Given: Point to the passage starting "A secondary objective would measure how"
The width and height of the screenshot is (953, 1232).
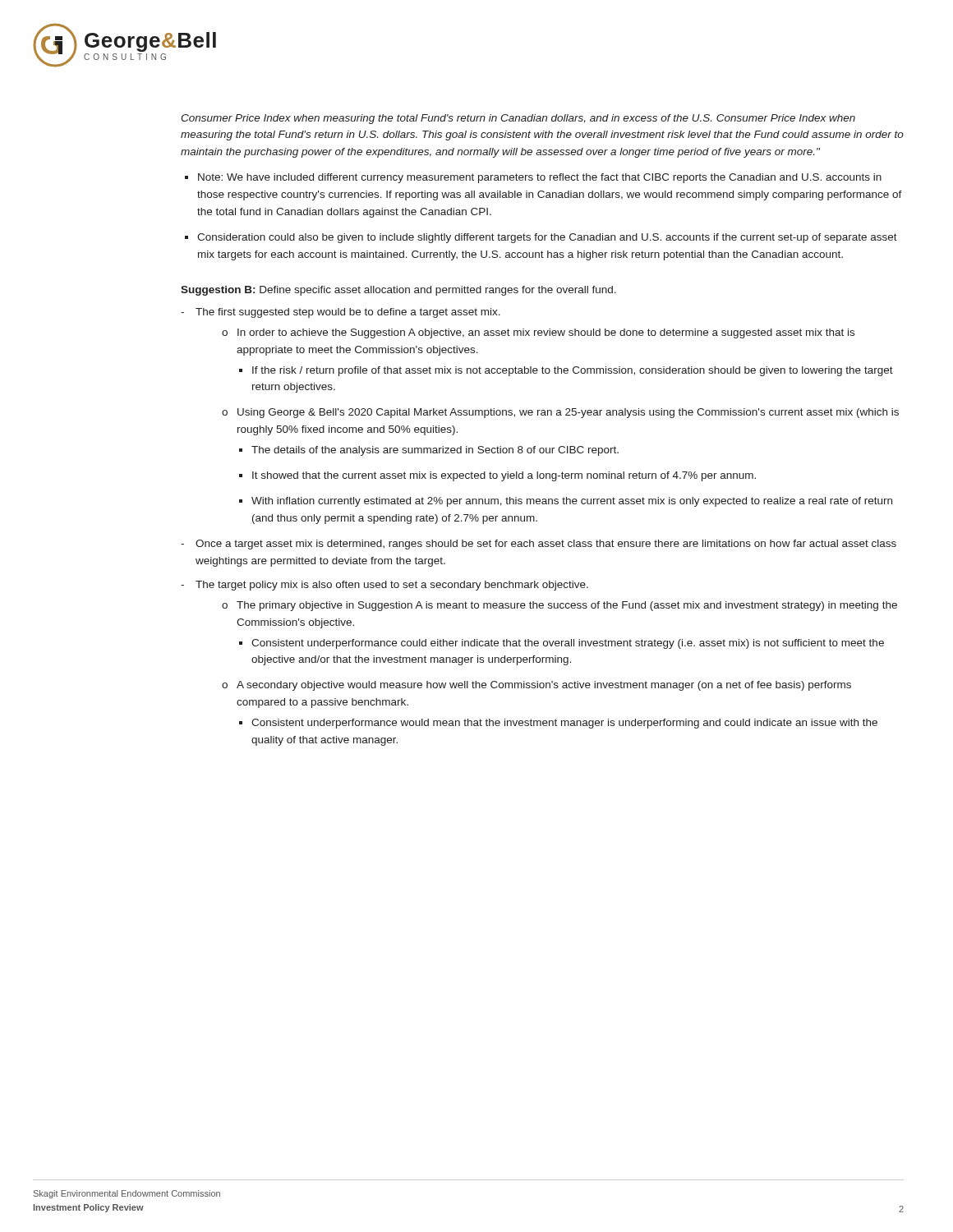Looking at the screenshot, I should pyautogui.click(x=570, y=714).
